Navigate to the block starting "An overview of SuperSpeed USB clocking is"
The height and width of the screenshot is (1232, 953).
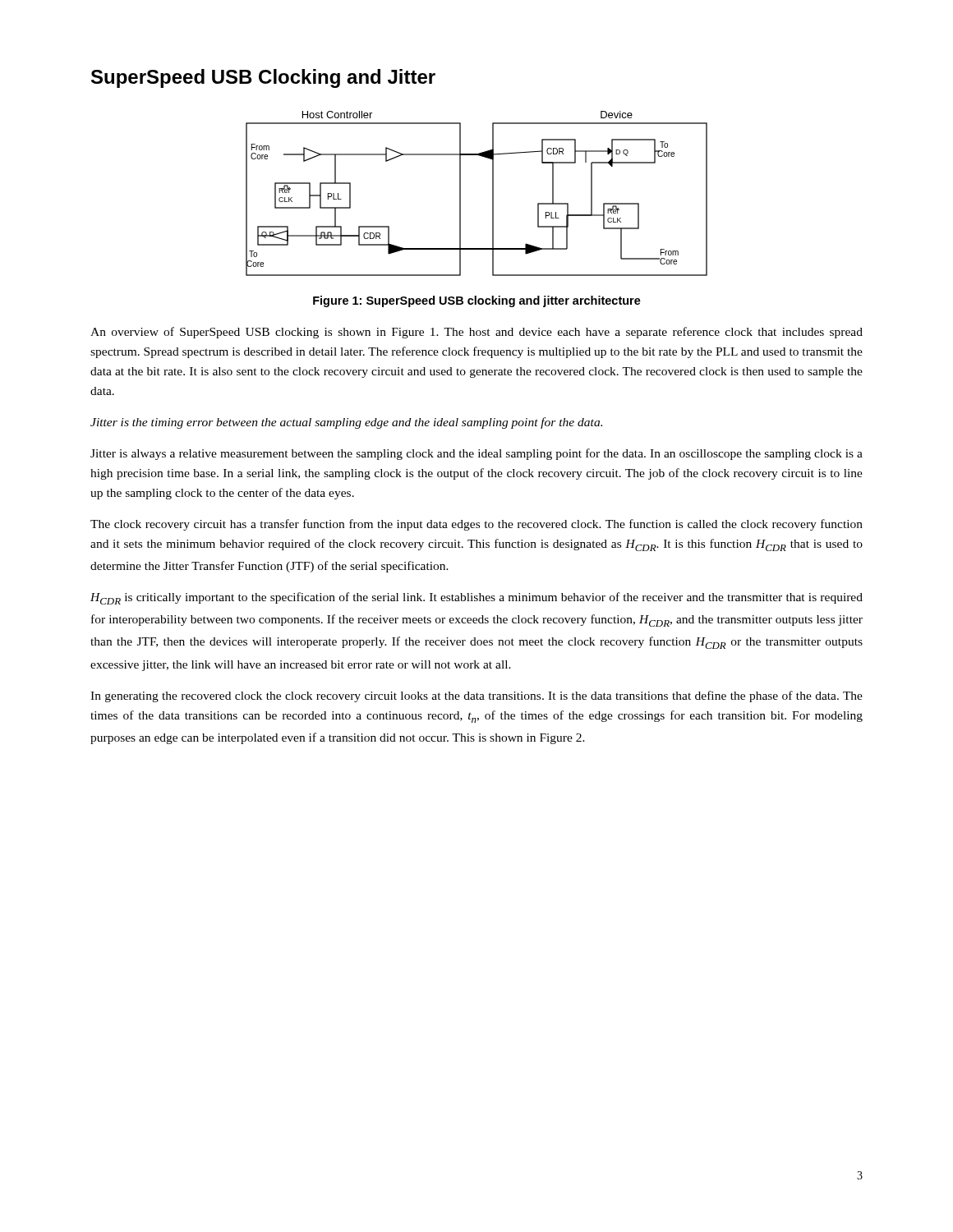(x=476, y=361)
